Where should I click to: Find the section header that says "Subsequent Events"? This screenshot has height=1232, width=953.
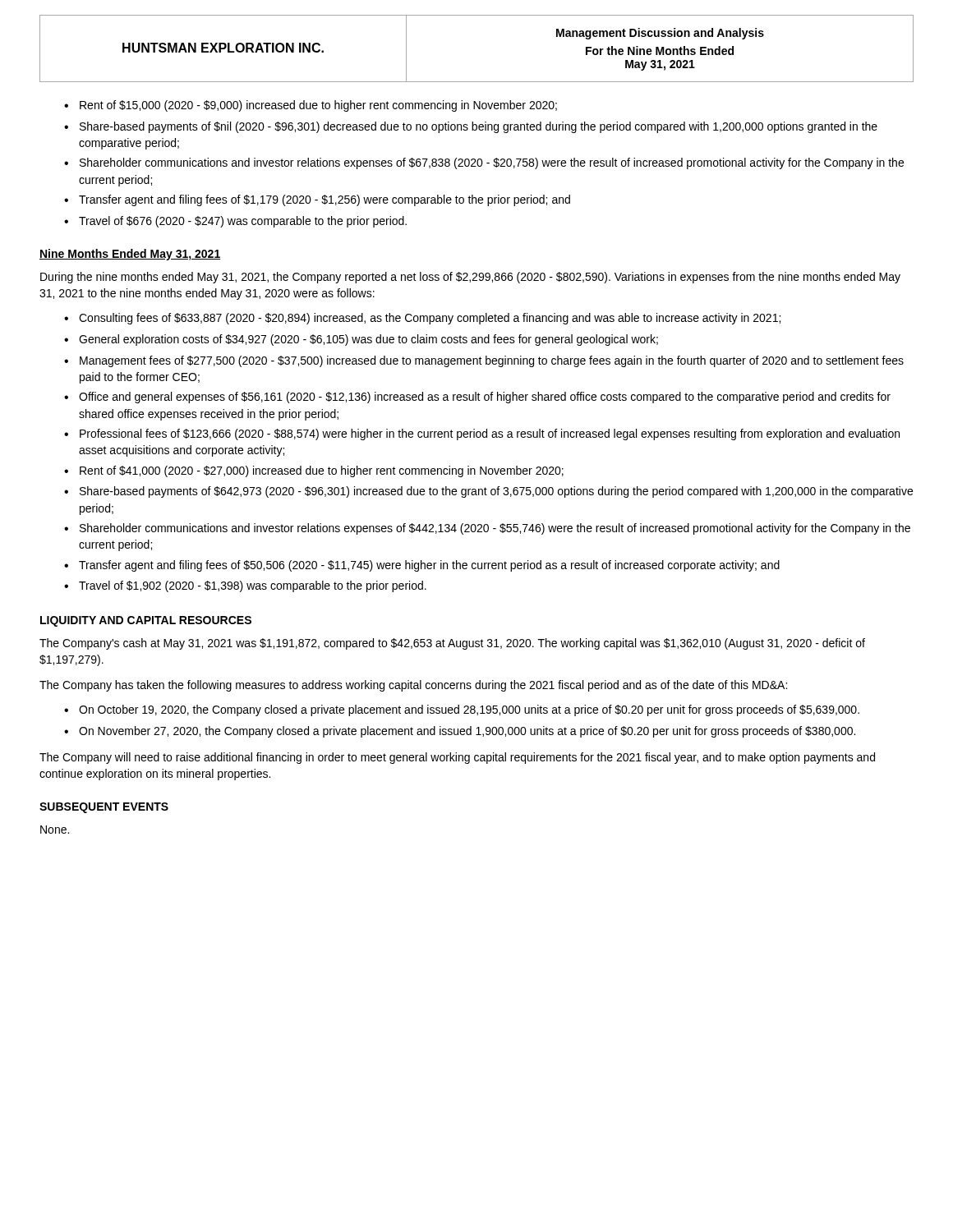tap(104, 807)
